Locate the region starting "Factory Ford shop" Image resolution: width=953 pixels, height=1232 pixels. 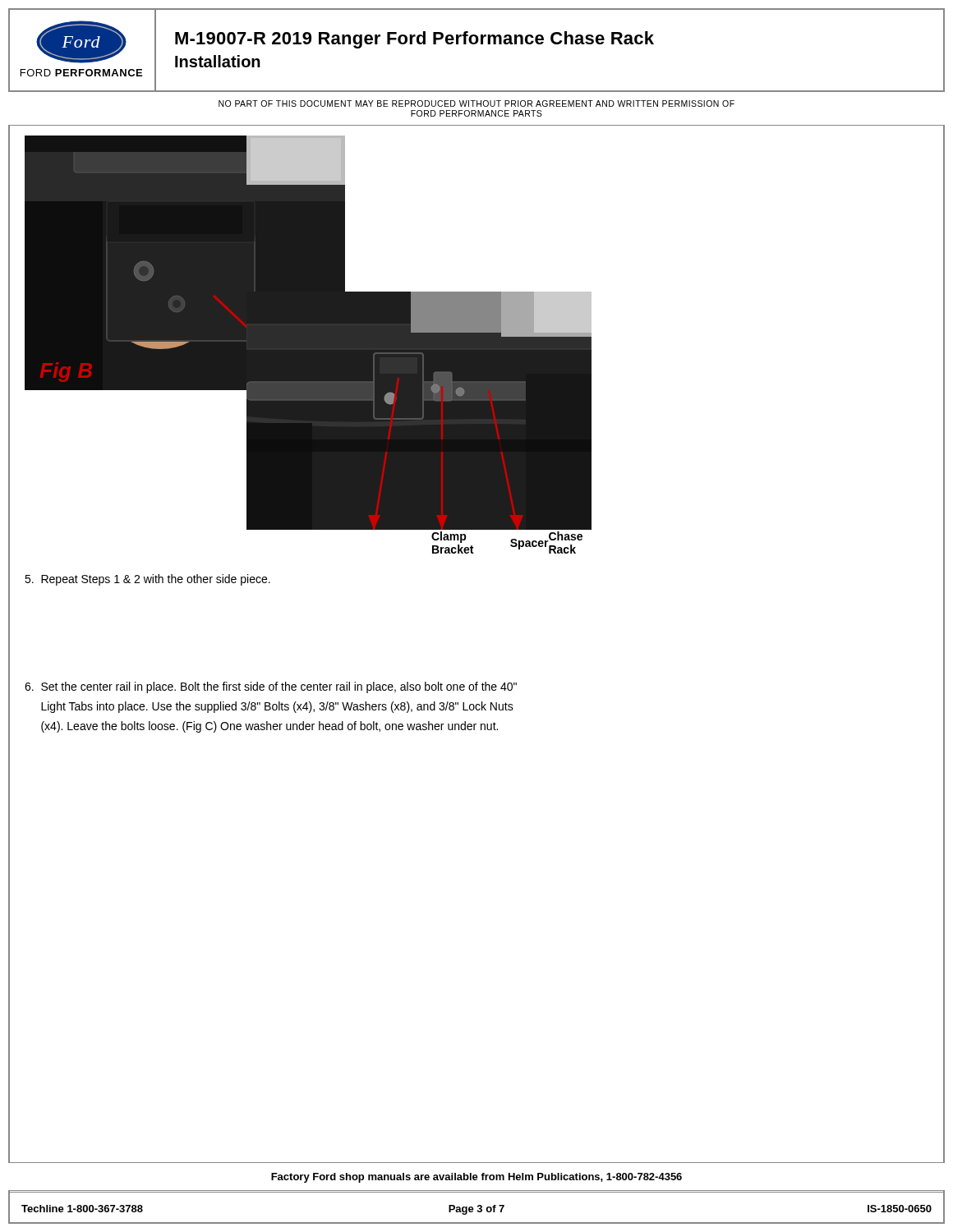(476, 1177)
